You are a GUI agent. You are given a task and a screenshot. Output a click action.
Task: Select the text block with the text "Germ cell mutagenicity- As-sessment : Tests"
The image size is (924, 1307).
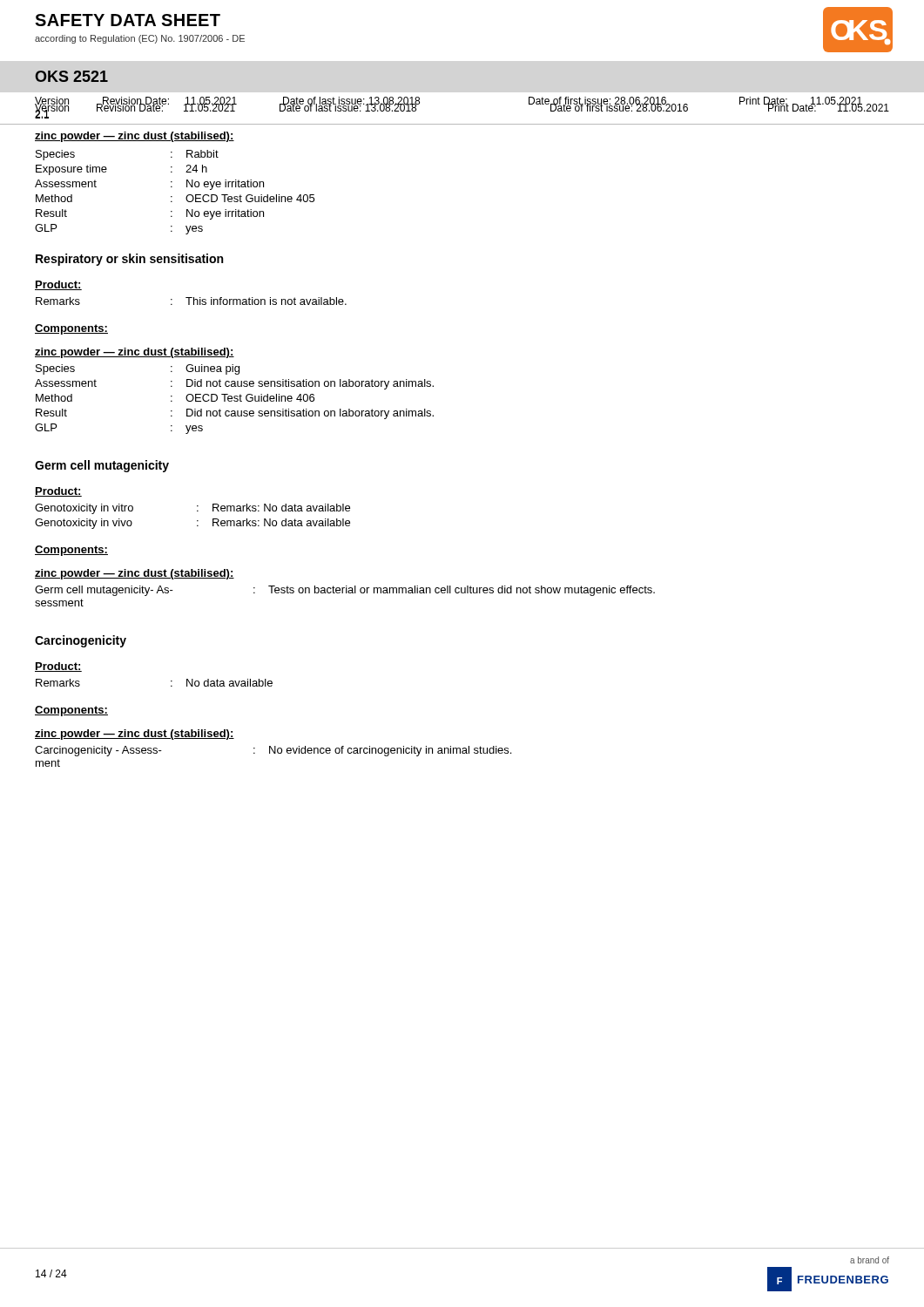point(462,596)
